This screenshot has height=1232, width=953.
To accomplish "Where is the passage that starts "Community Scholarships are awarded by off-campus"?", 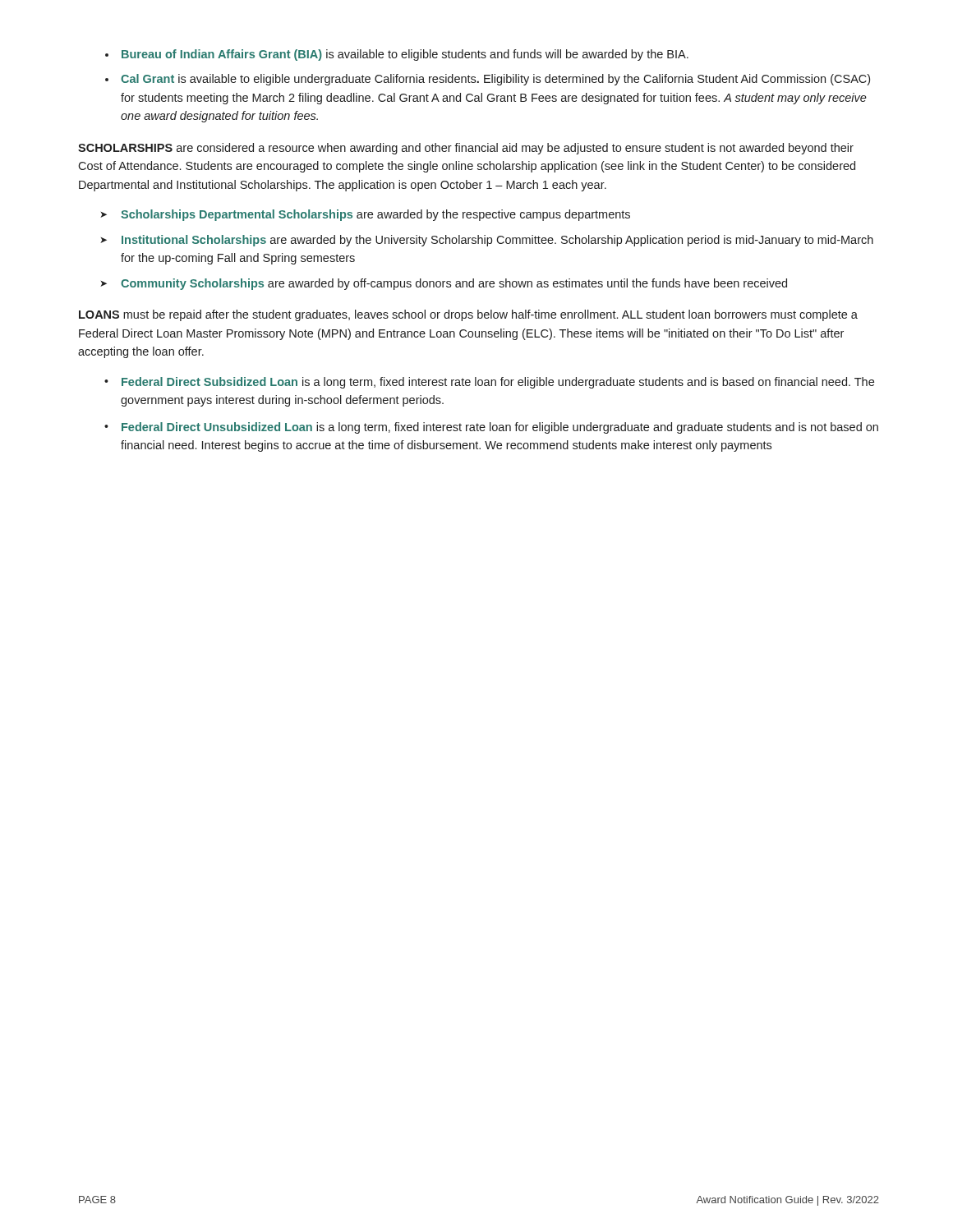I will tap(454, 283).
